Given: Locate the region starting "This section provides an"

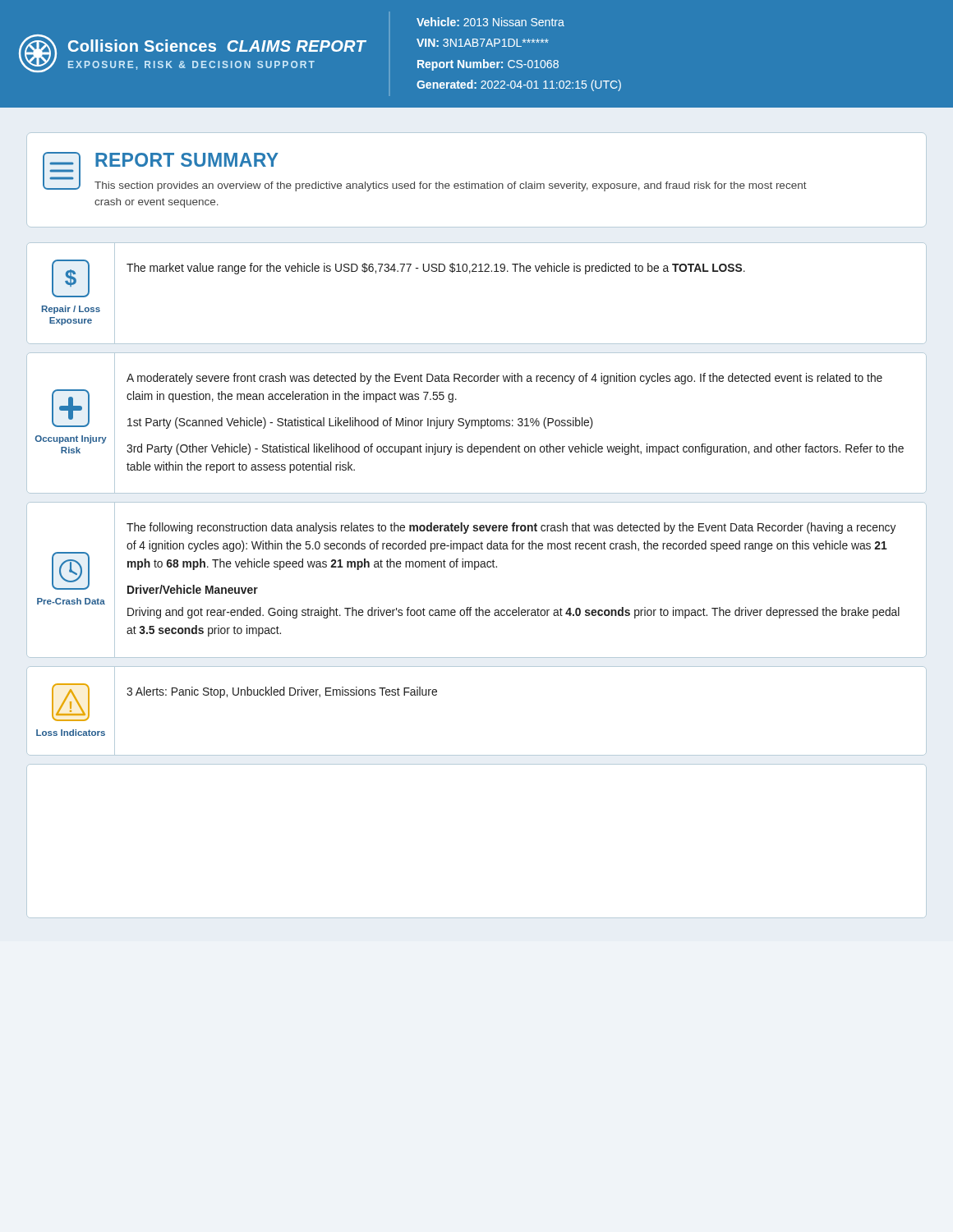Looking at the screenshot, I should [450, 193].
